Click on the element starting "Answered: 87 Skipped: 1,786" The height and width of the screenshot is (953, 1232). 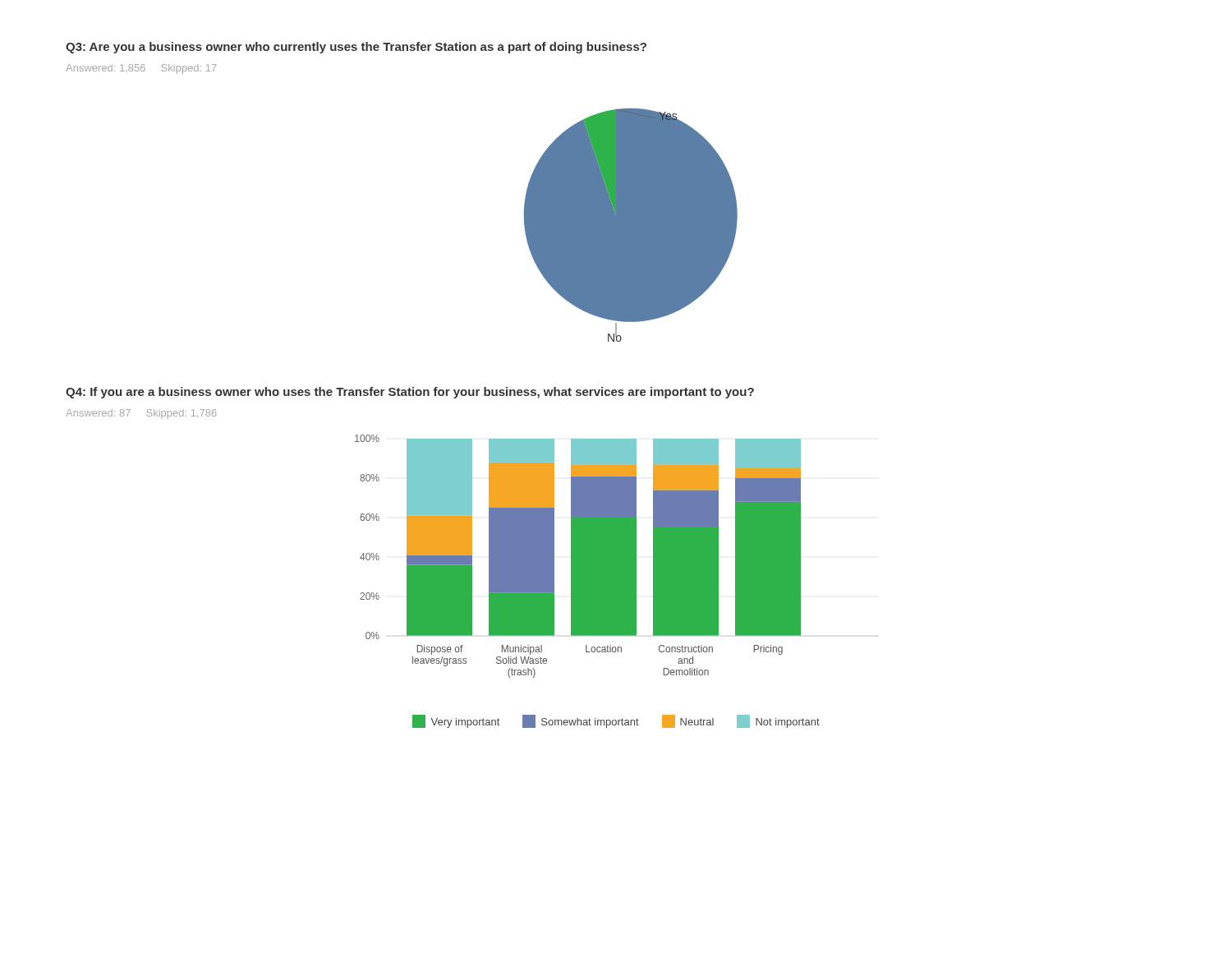[141, 413]
